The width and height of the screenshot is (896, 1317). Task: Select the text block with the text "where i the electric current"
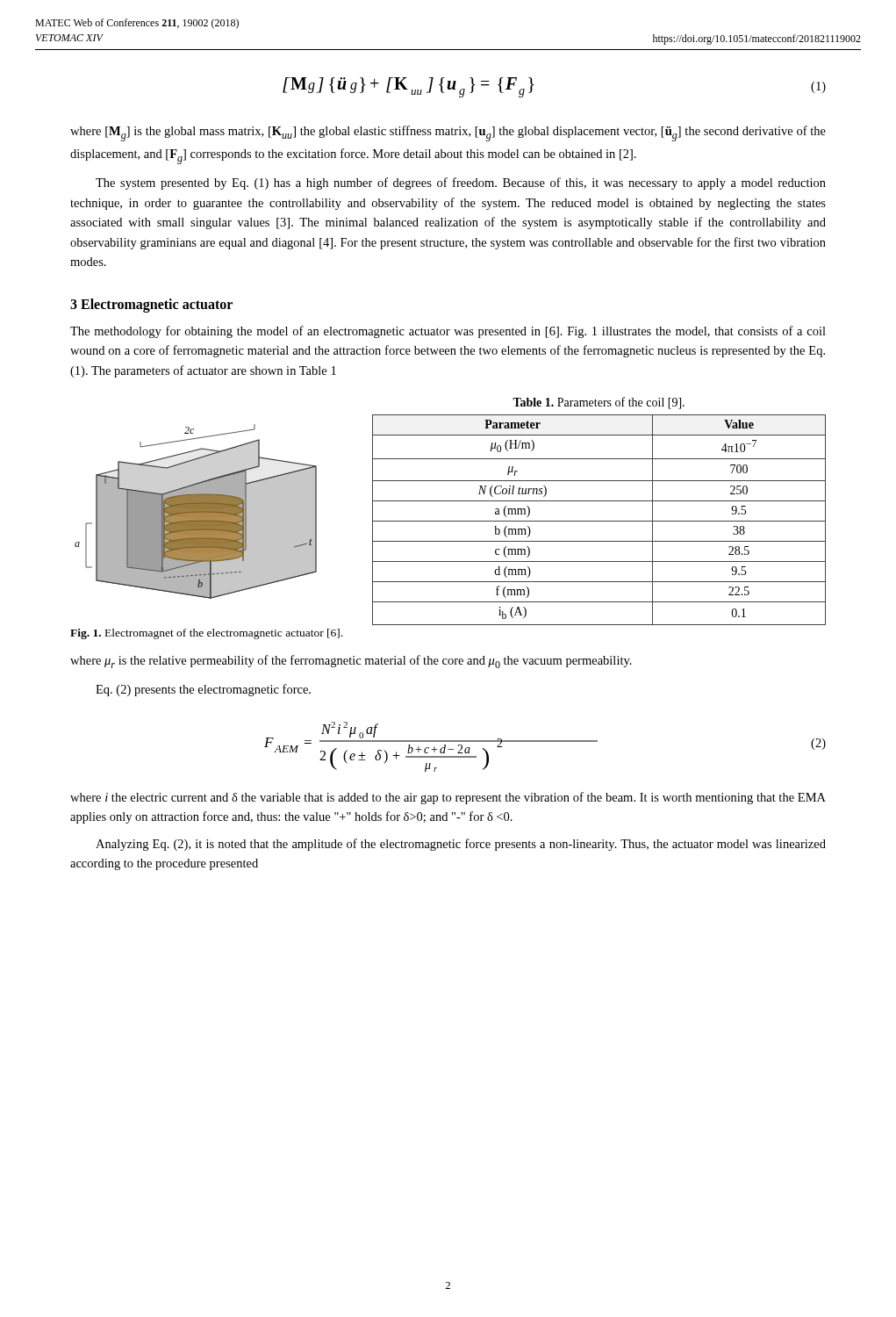[x=448, y=807]
